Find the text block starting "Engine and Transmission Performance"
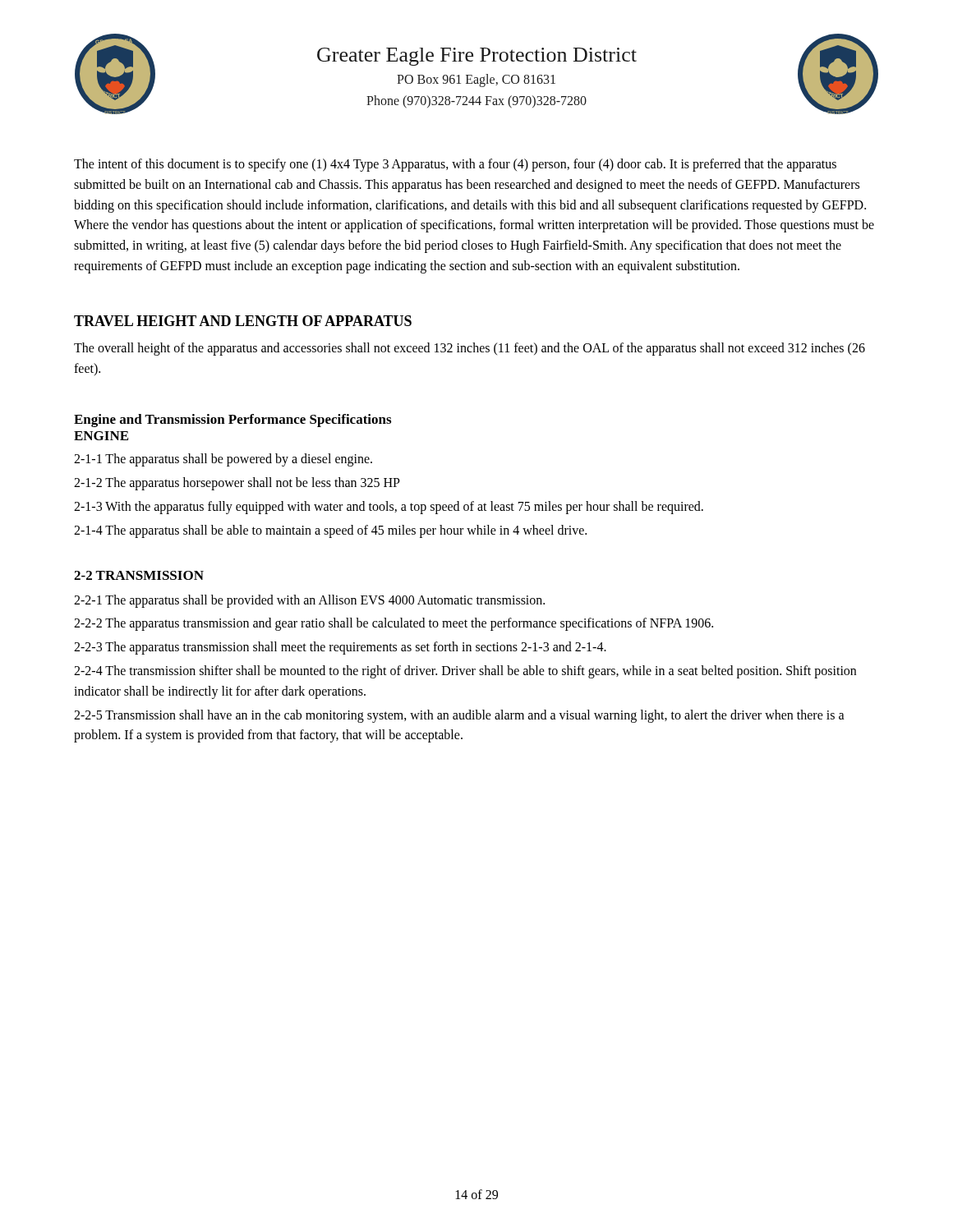The height and width of the screenshot is (1232, 953). click(x=233, y=428)
